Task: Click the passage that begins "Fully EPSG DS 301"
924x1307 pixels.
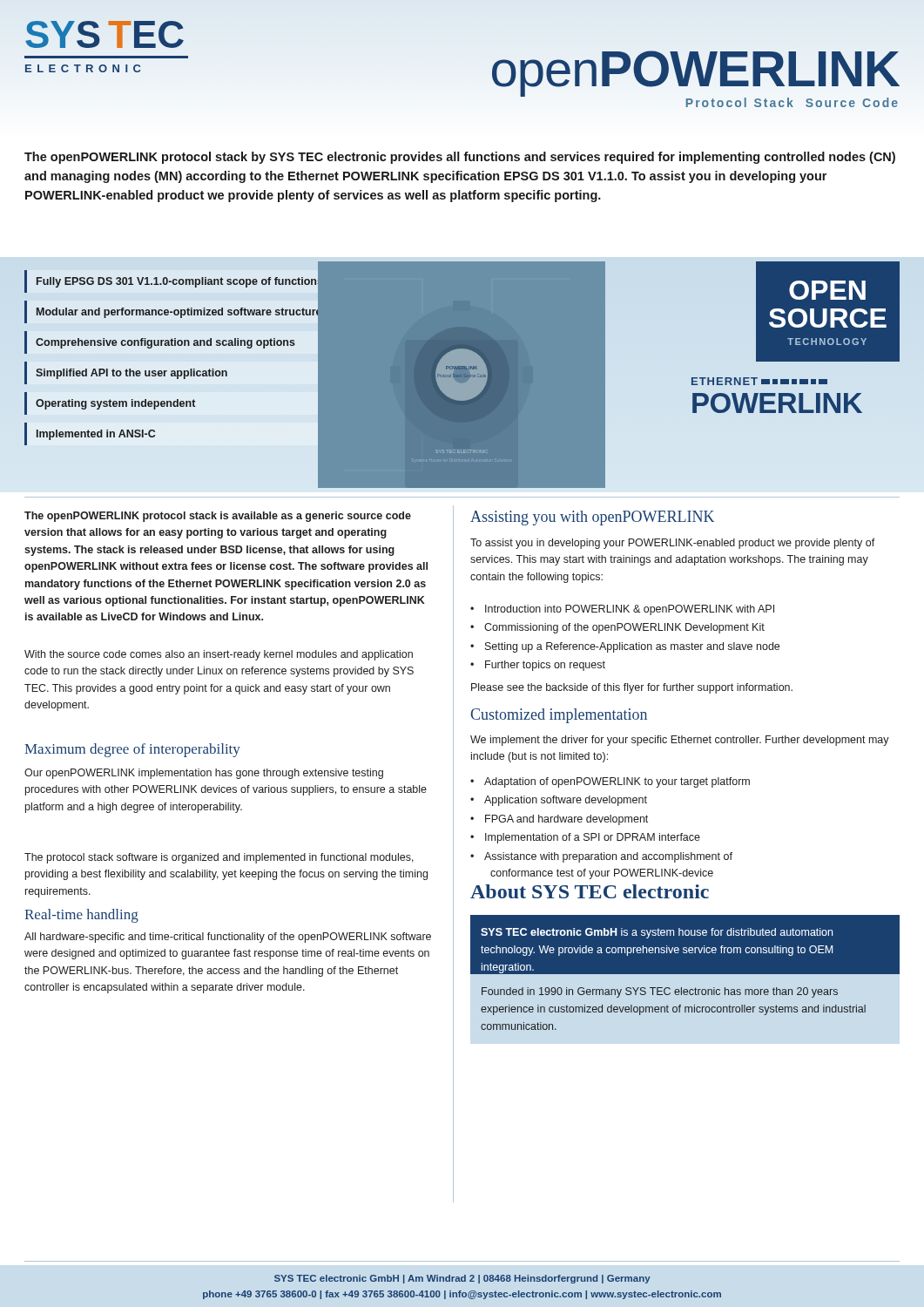Action: (x=179, y=281)
